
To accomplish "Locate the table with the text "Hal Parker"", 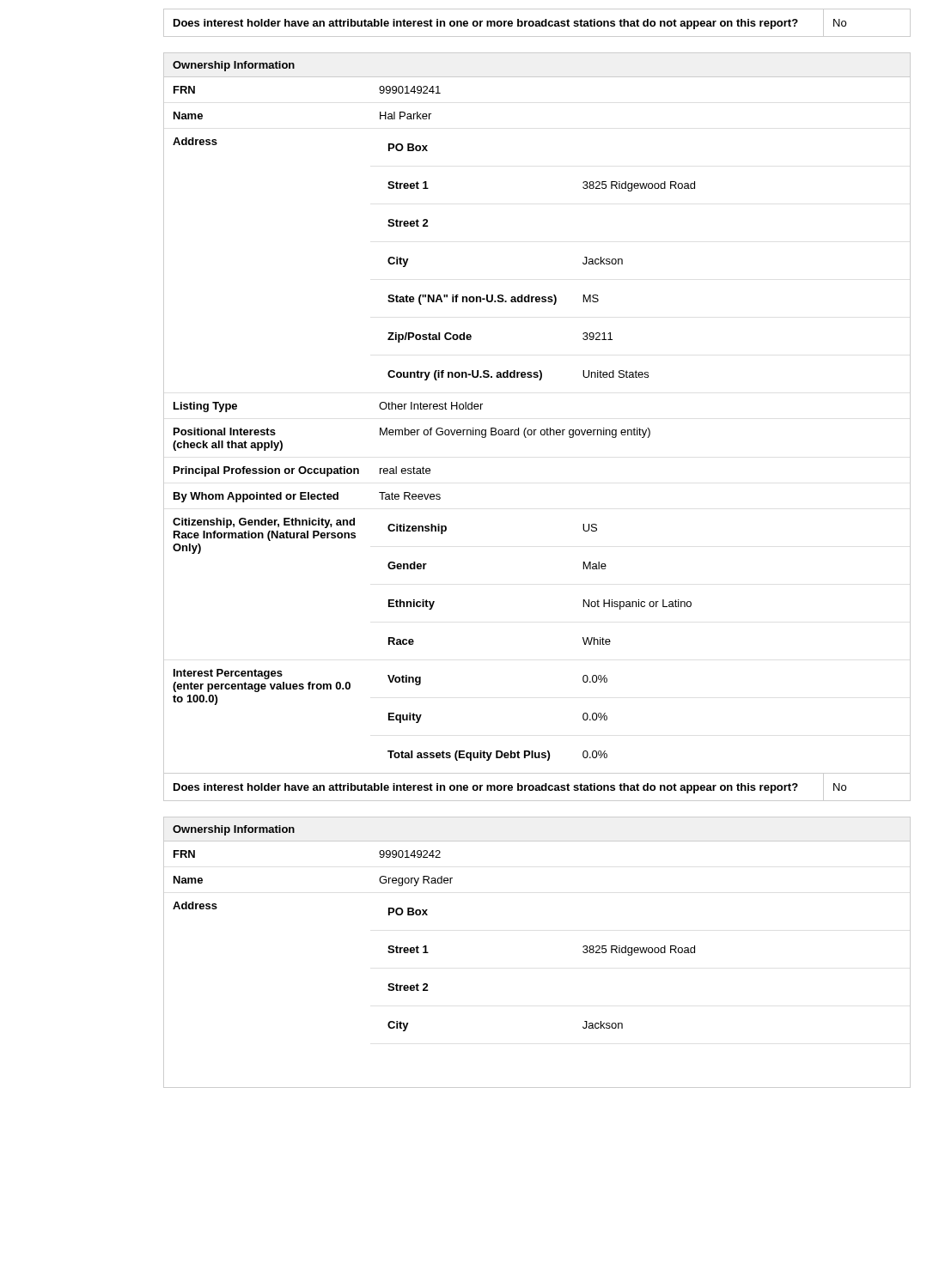I will pyautogui.click(x=537, y=427).
